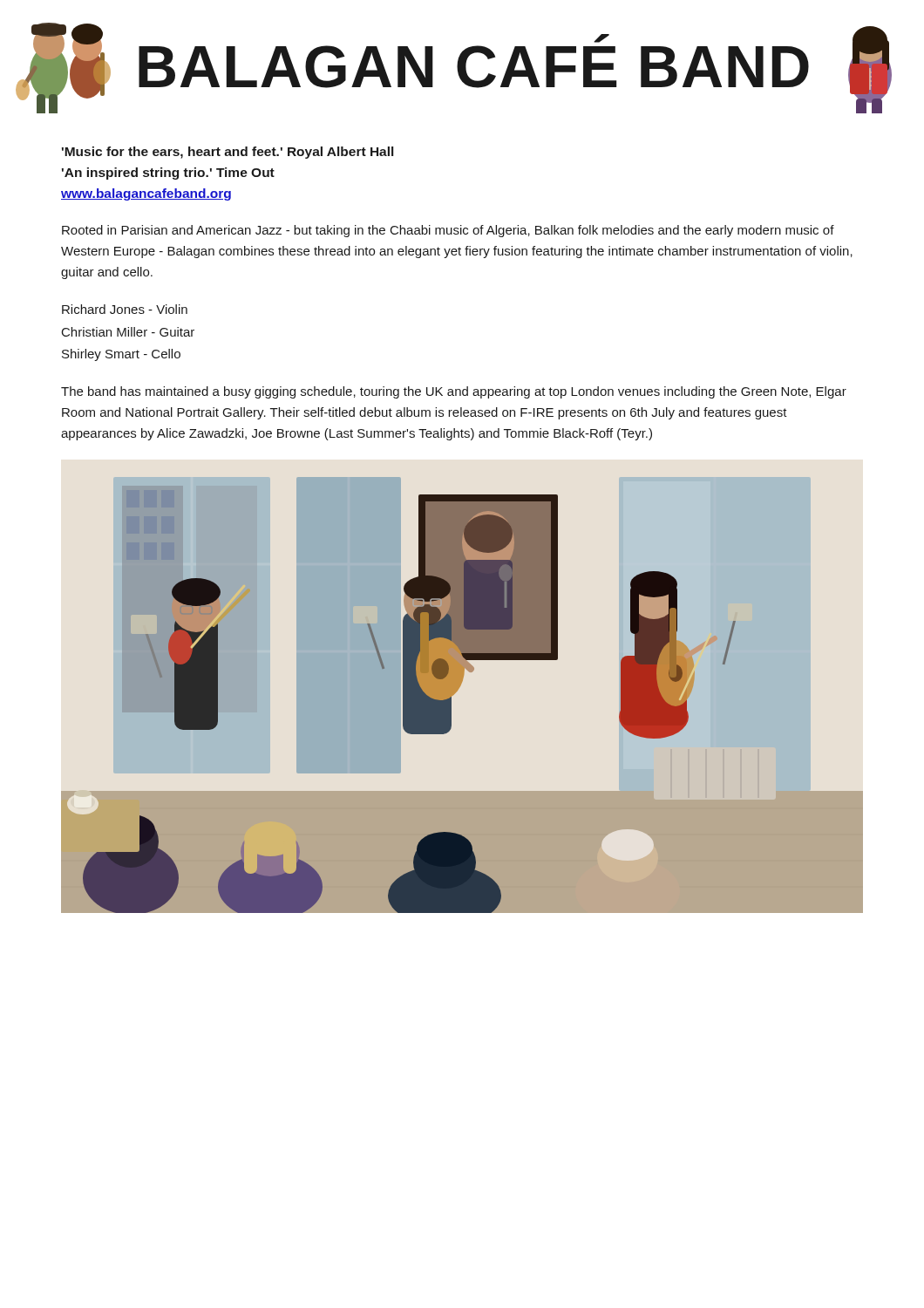Where does it say "Shirley Smart - Cello"?

[121, 354]
